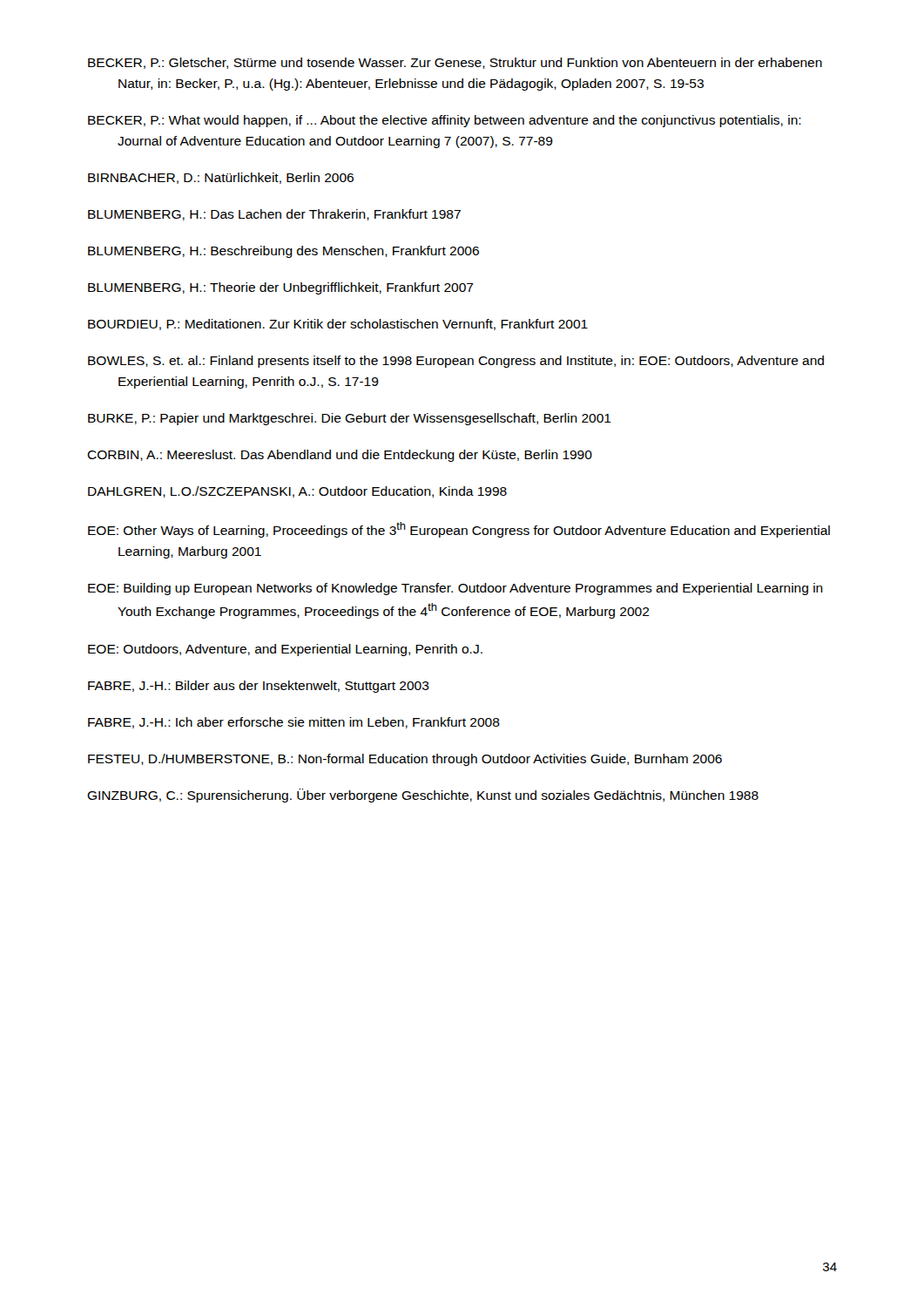Locate the list item that says "BECKER, P.: What would happen, if ... About"
The height and width of the screenshot is (1307, 924).
pos(444,130)
